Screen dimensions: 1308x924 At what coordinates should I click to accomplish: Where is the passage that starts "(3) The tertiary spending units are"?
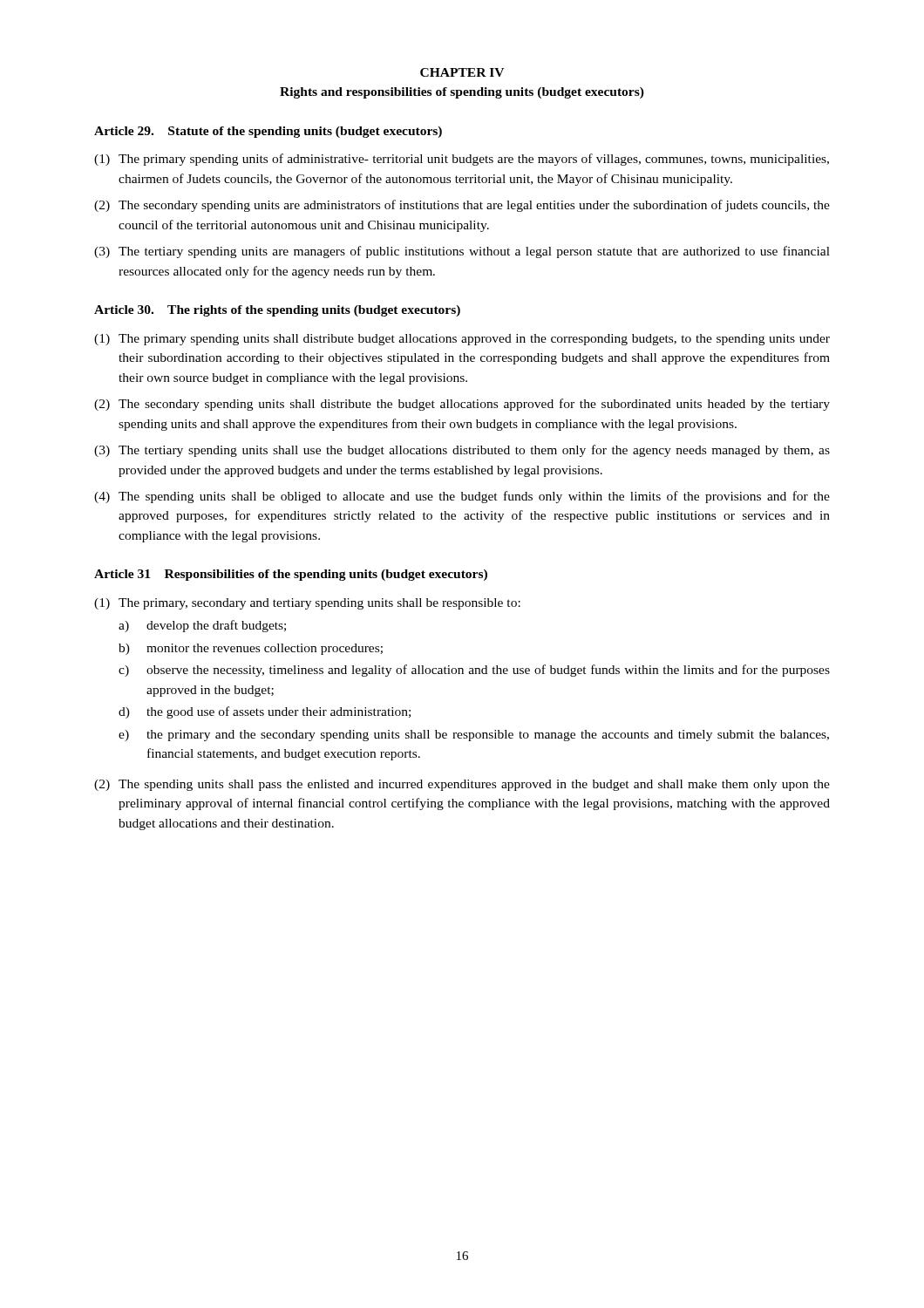462,261
